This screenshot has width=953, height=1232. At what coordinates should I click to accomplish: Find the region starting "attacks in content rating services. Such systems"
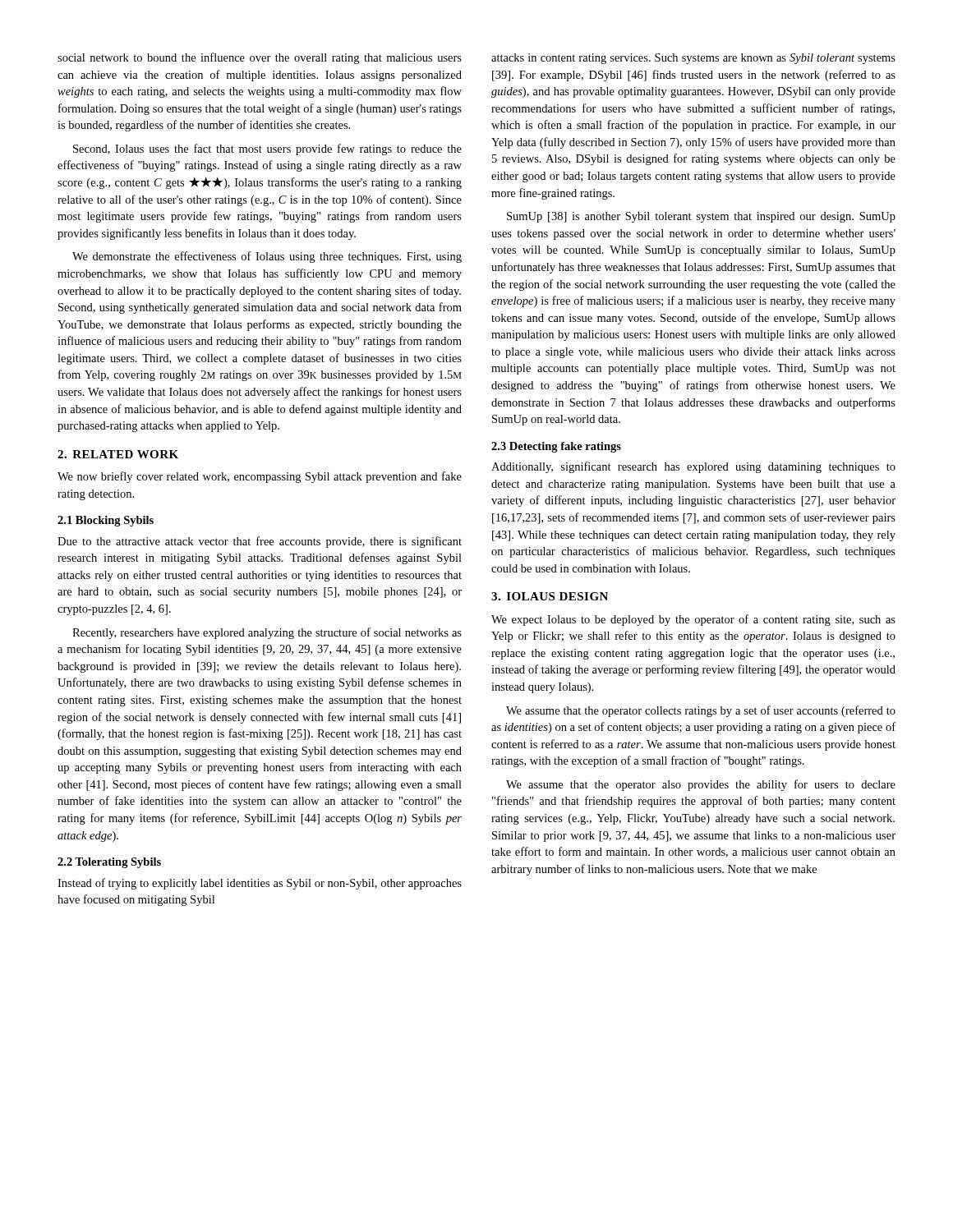693,238
